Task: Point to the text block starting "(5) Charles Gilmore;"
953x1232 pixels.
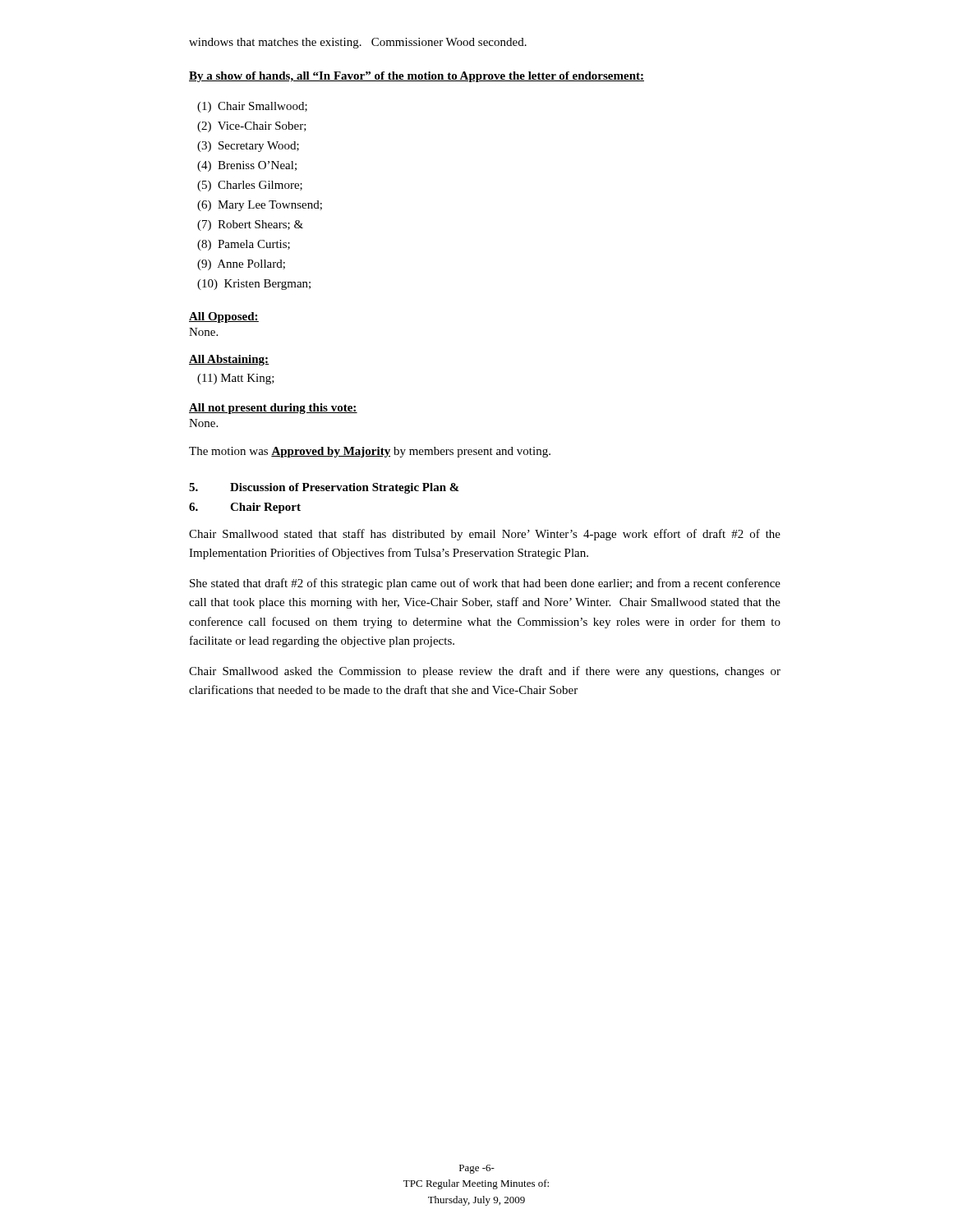Action: pos(250,185)
